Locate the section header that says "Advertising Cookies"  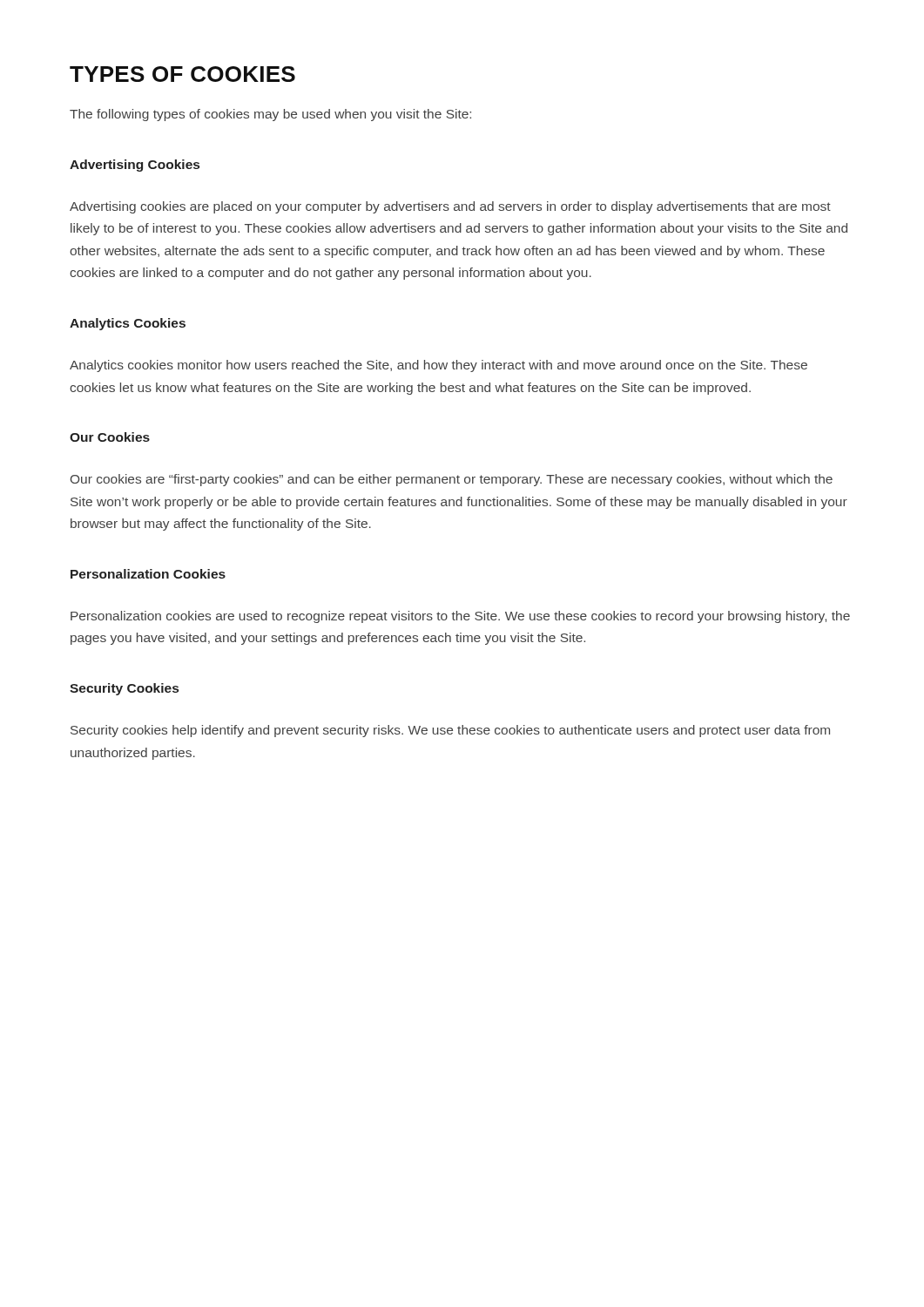tap(135, 165)
